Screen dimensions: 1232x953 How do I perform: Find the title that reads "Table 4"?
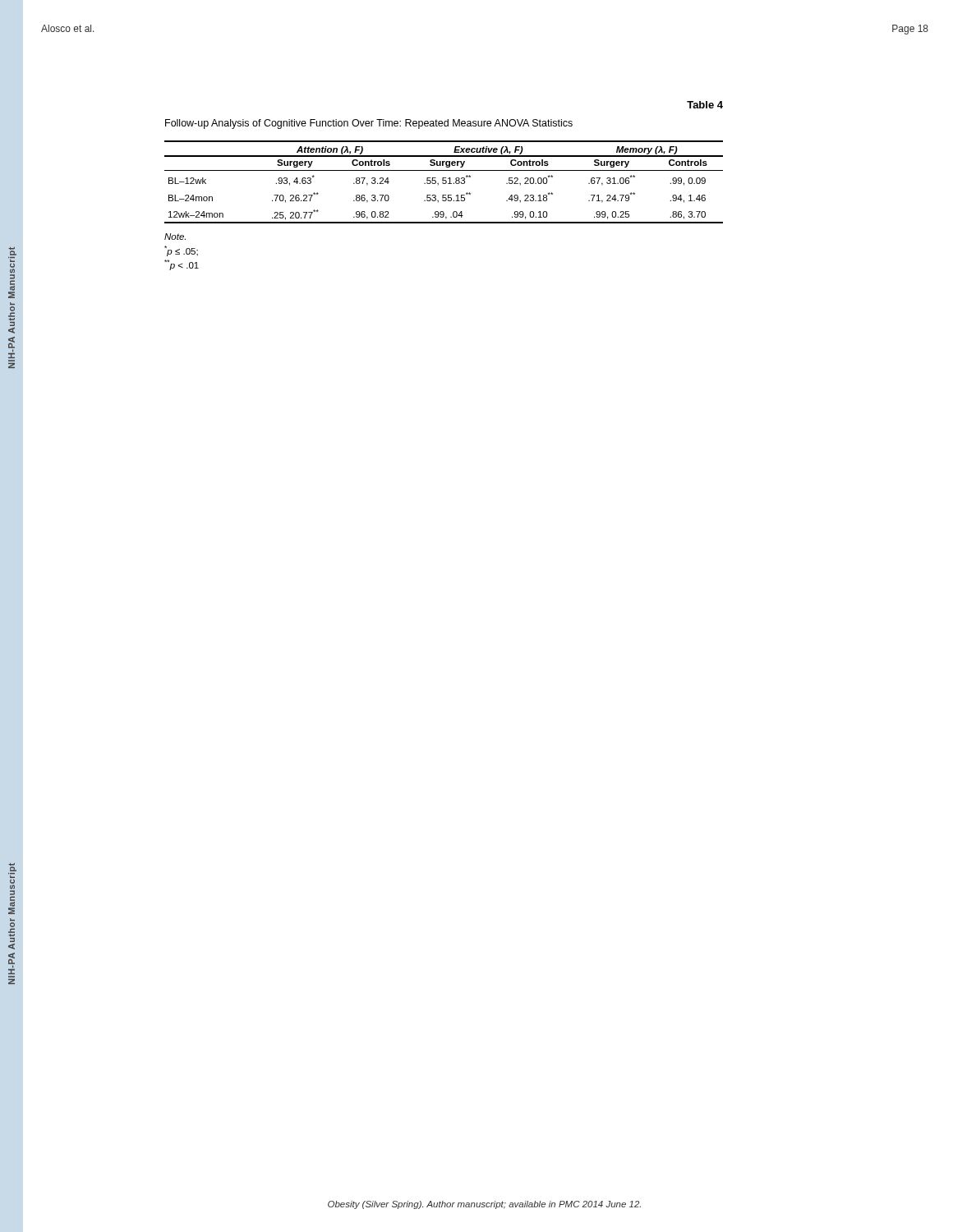pyautogui.click(x=705, y=105)
